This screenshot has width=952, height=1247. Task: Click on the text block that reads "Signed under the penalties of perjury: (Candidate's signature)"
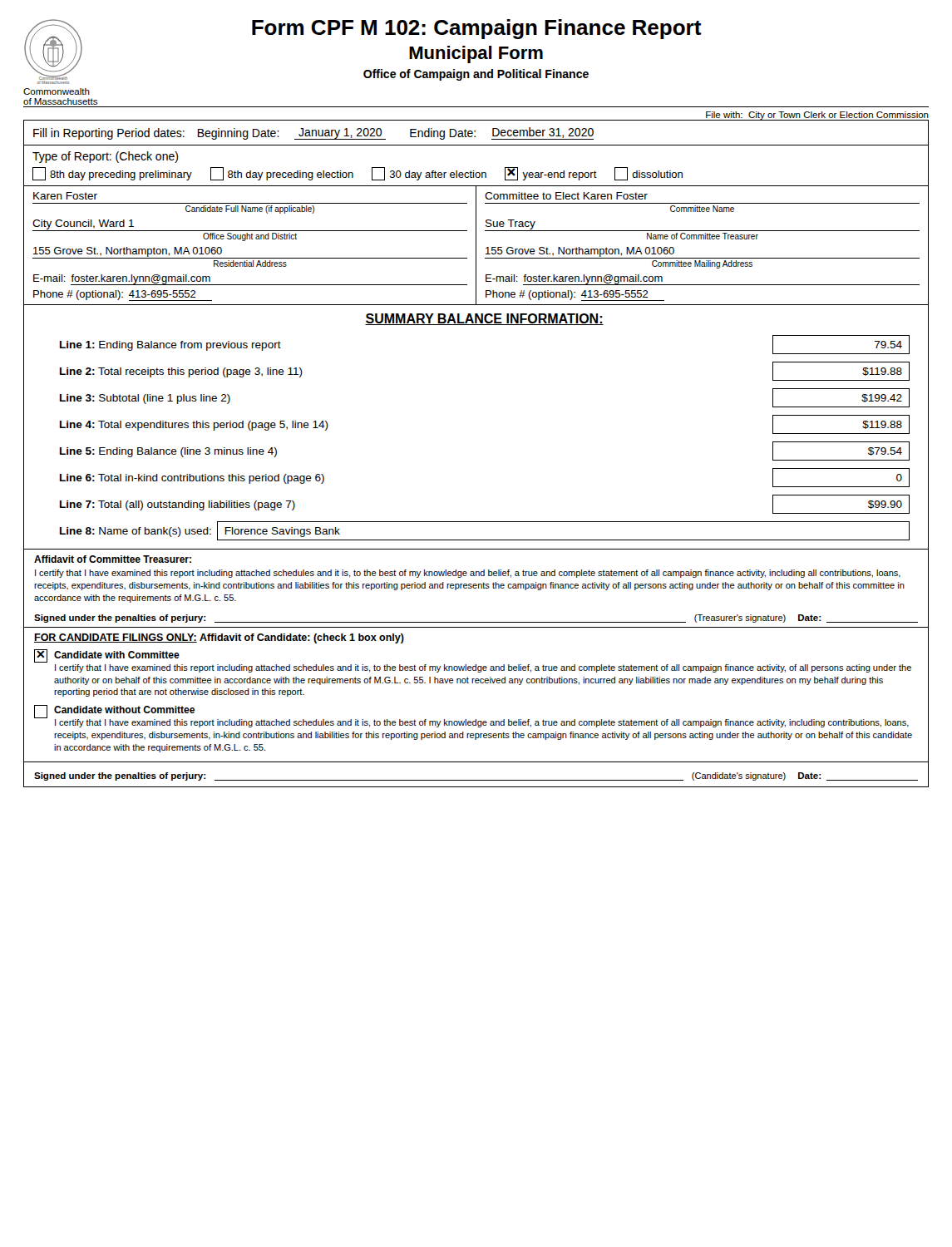tap(476, 774)
